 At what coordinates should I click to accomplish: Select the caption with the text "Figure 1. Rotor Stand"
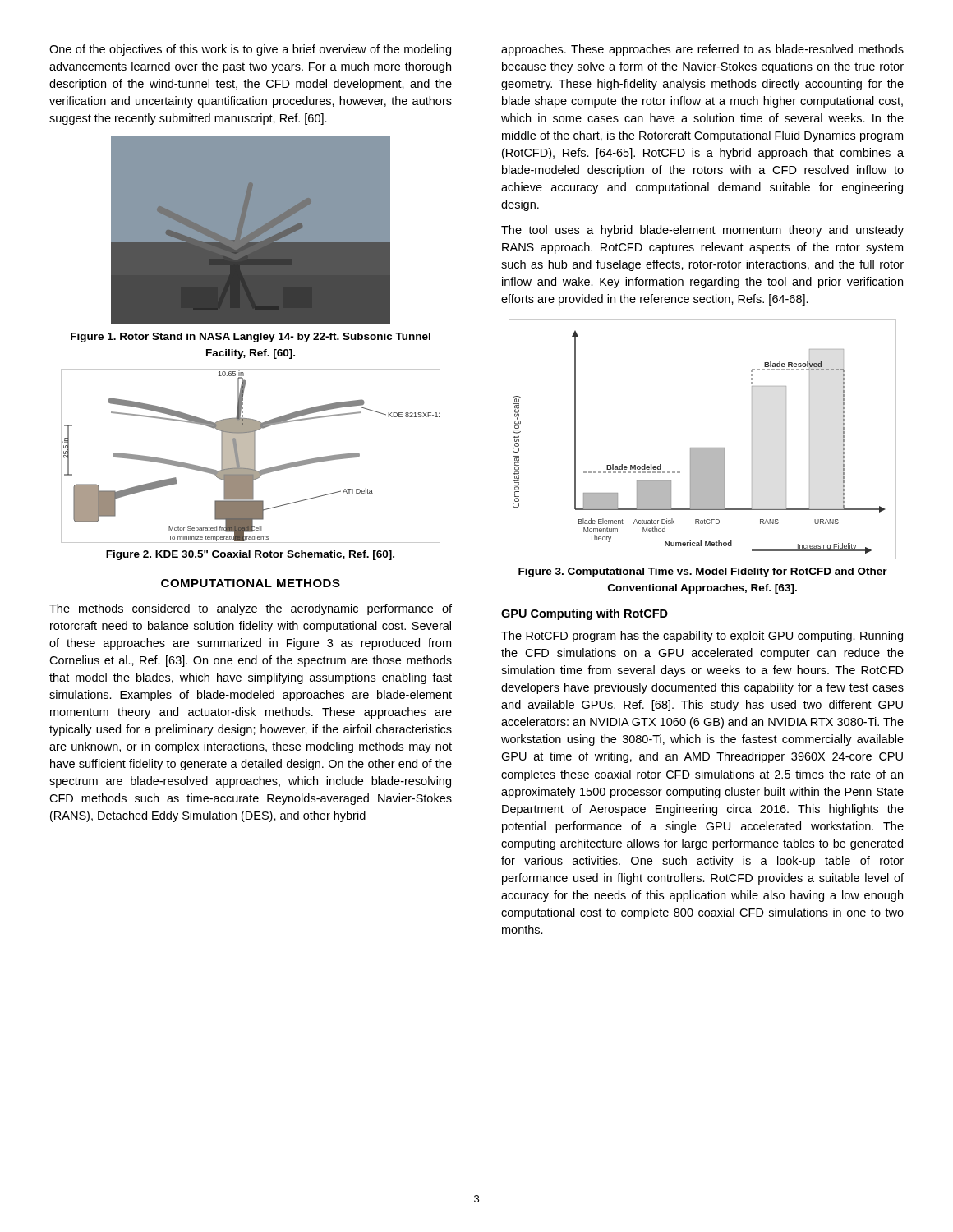[x=251, y=344]
